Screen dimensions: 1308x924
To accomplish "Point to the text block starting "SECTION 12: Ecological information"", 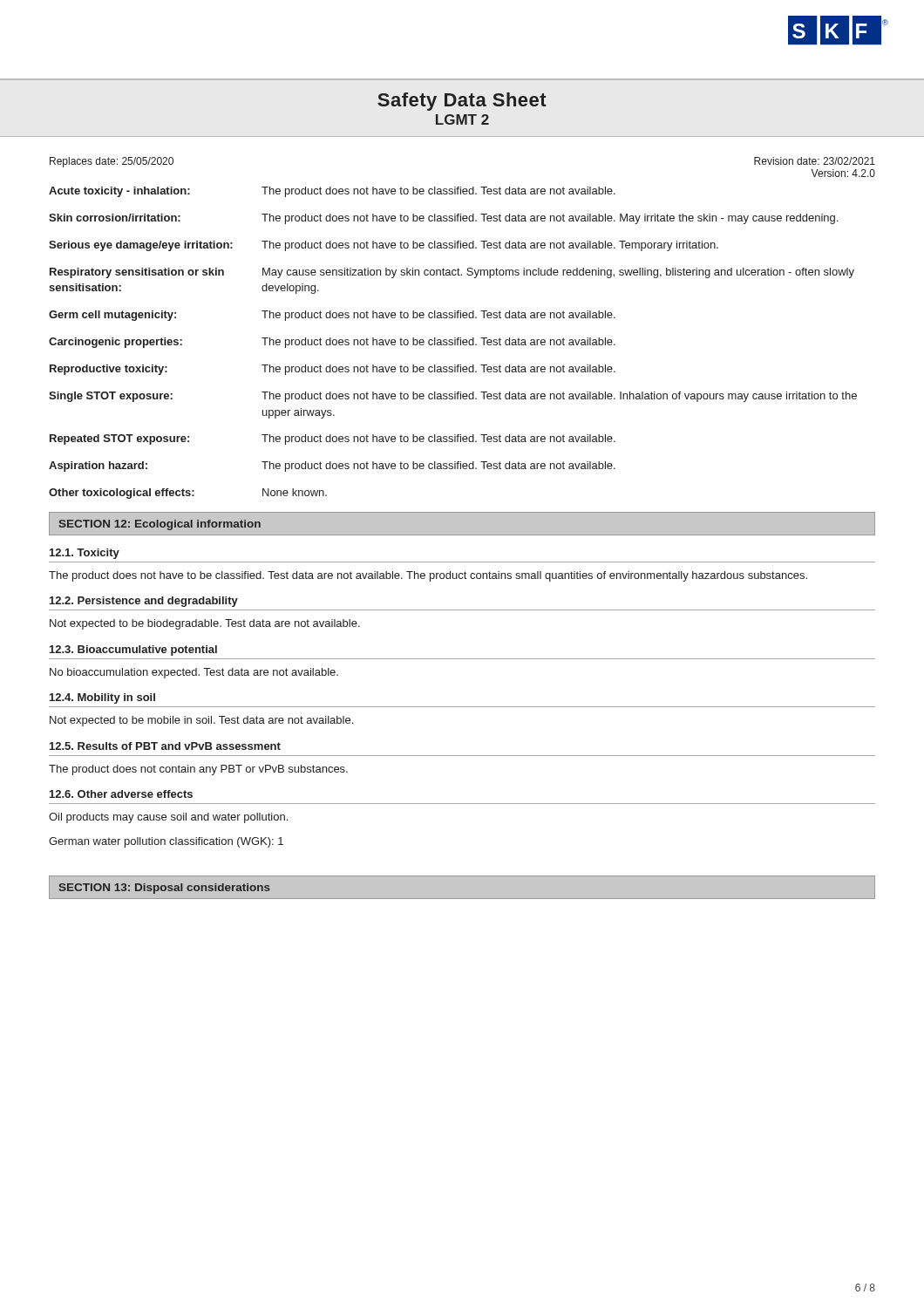I will click(x=160, y=524).
